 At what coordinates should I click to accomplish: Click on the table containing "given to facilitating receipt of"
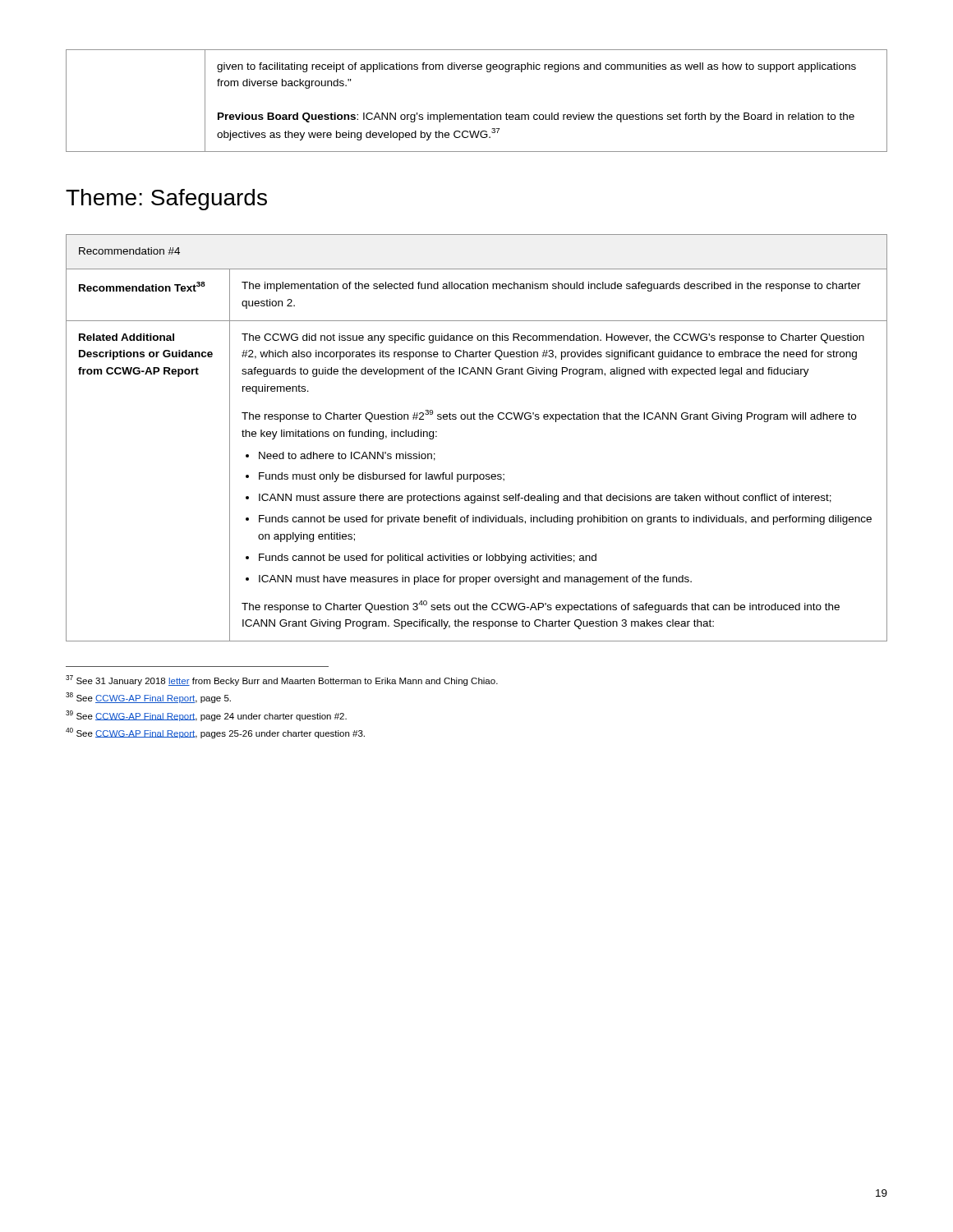(x=476, y=101)
